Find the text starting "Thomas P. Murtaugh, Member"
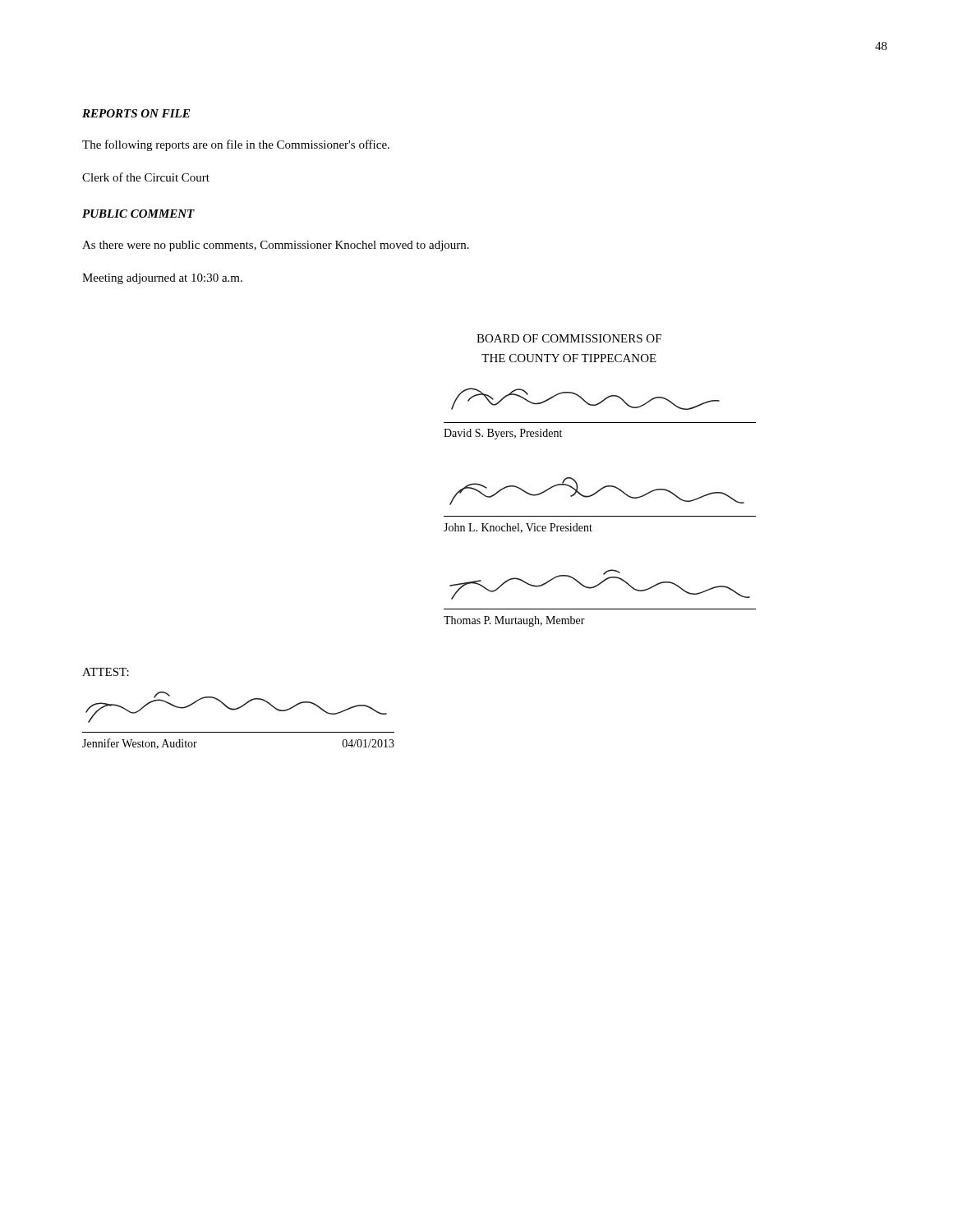The width and height of the screenshot is (953, 1232). point(514,621)
